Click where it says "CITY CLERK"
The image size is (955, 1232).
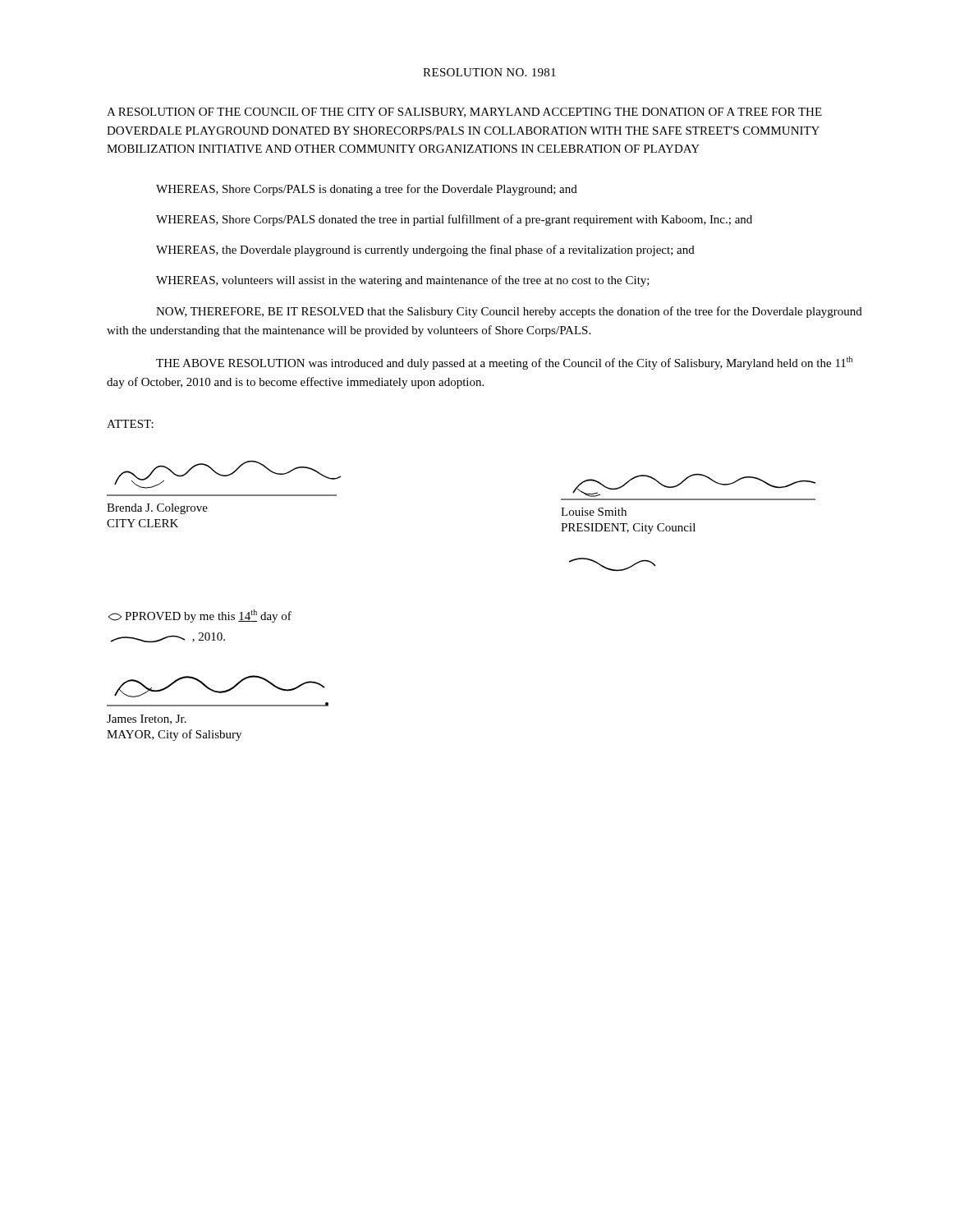tap(143, 523)
